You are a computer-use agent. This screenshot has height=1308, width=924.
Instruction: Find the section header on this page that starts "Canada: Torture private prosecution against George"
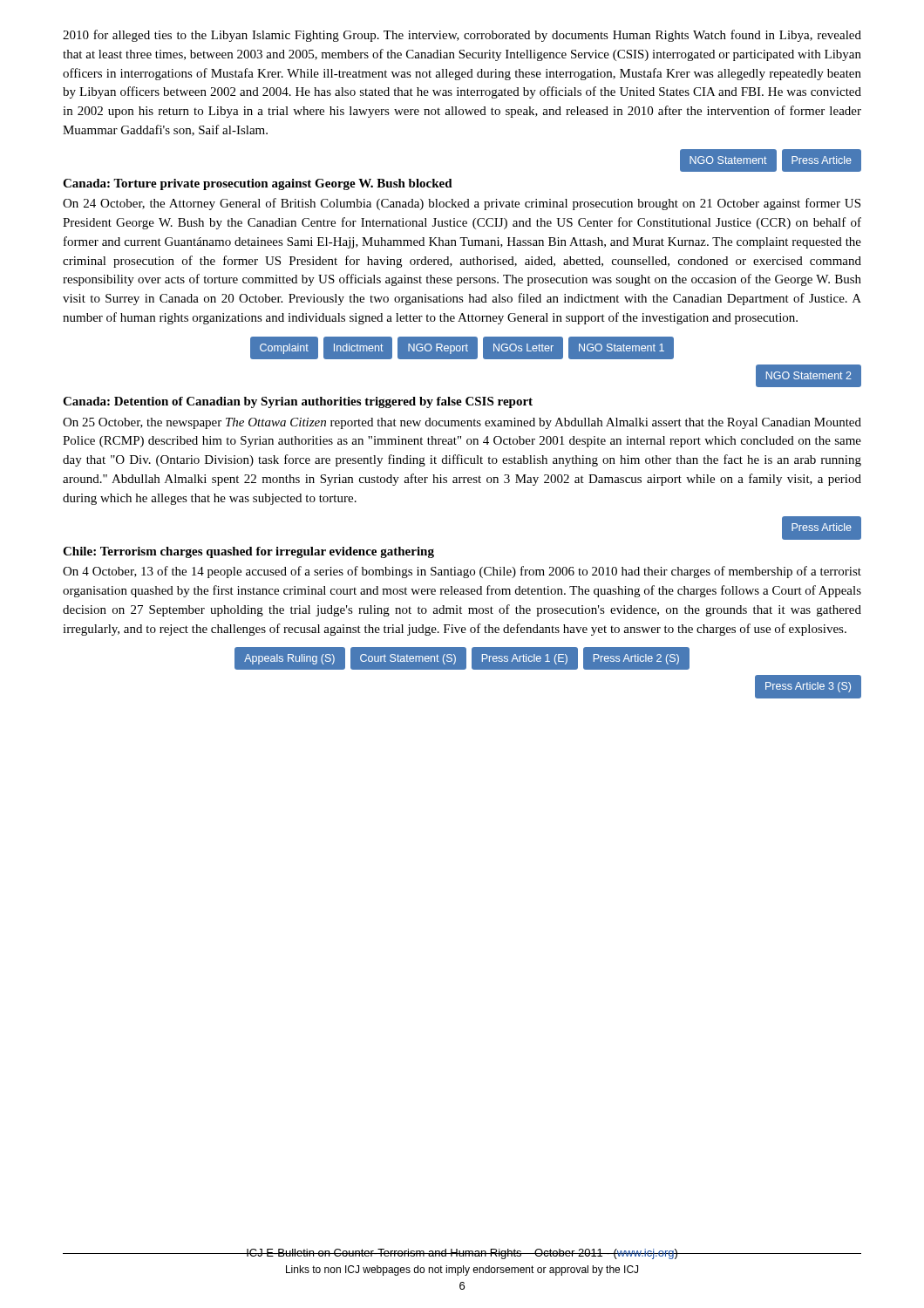pyautogui.click(x=257, y=183)
